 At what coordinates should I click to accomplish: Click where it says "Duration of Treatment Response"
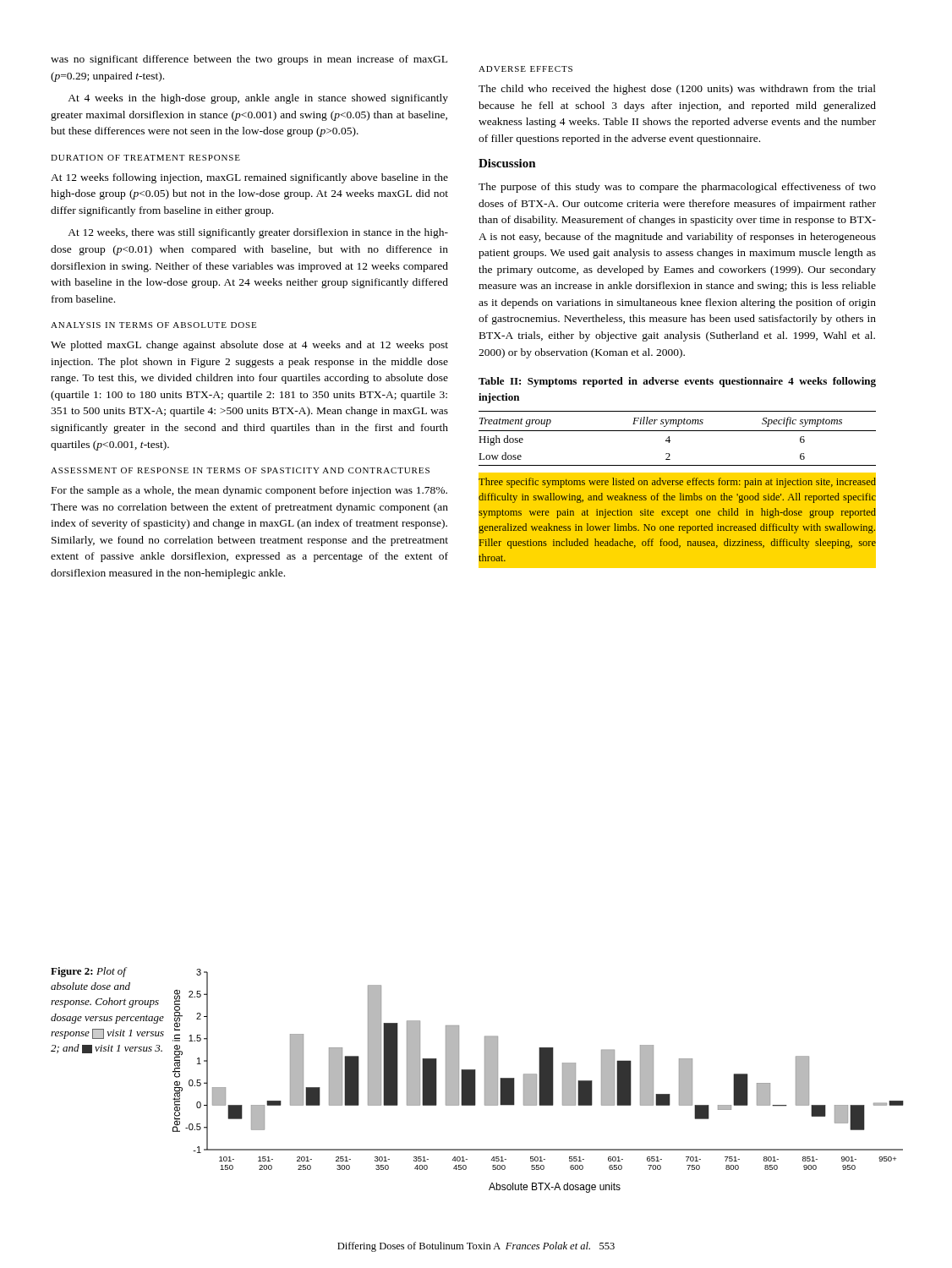(249, 158)
